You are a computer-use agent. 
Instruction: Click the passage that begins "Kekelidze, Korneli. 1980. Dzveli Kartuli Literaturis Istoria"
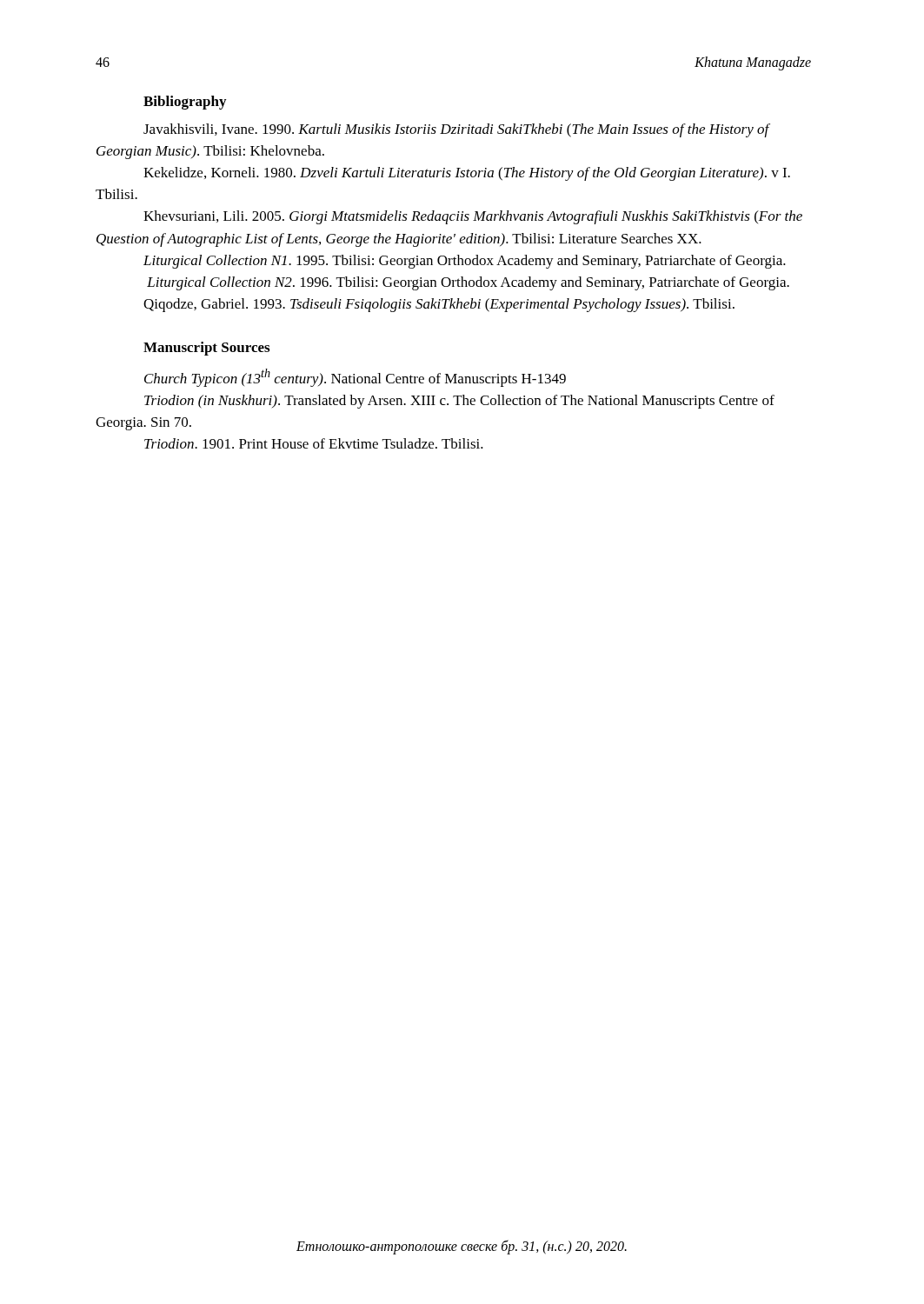tap(443, 184)
